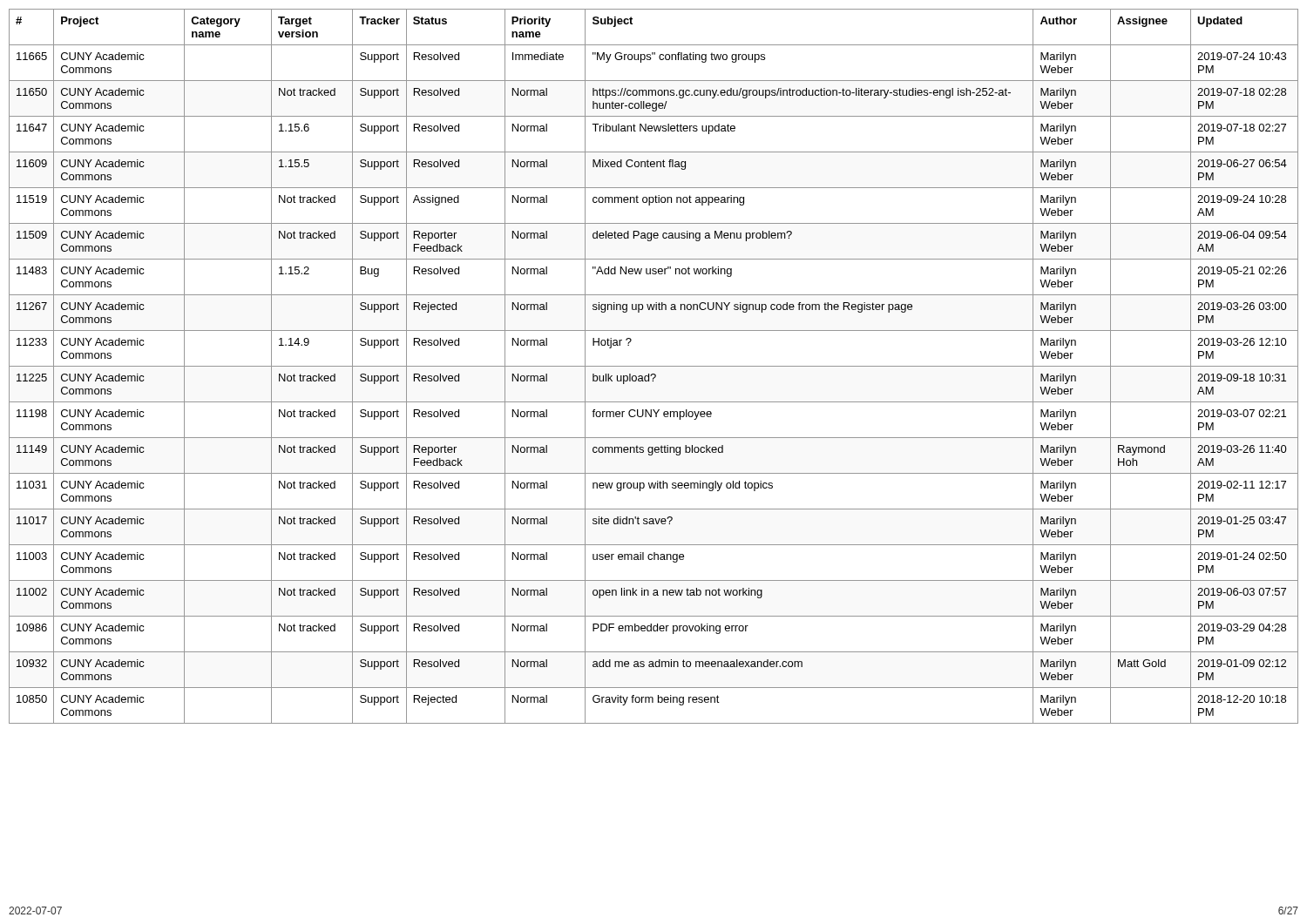Viewport: 1307px width, 924px height.
Task: Select the table that reads "Not tracked"
Action: coord(654,366)
